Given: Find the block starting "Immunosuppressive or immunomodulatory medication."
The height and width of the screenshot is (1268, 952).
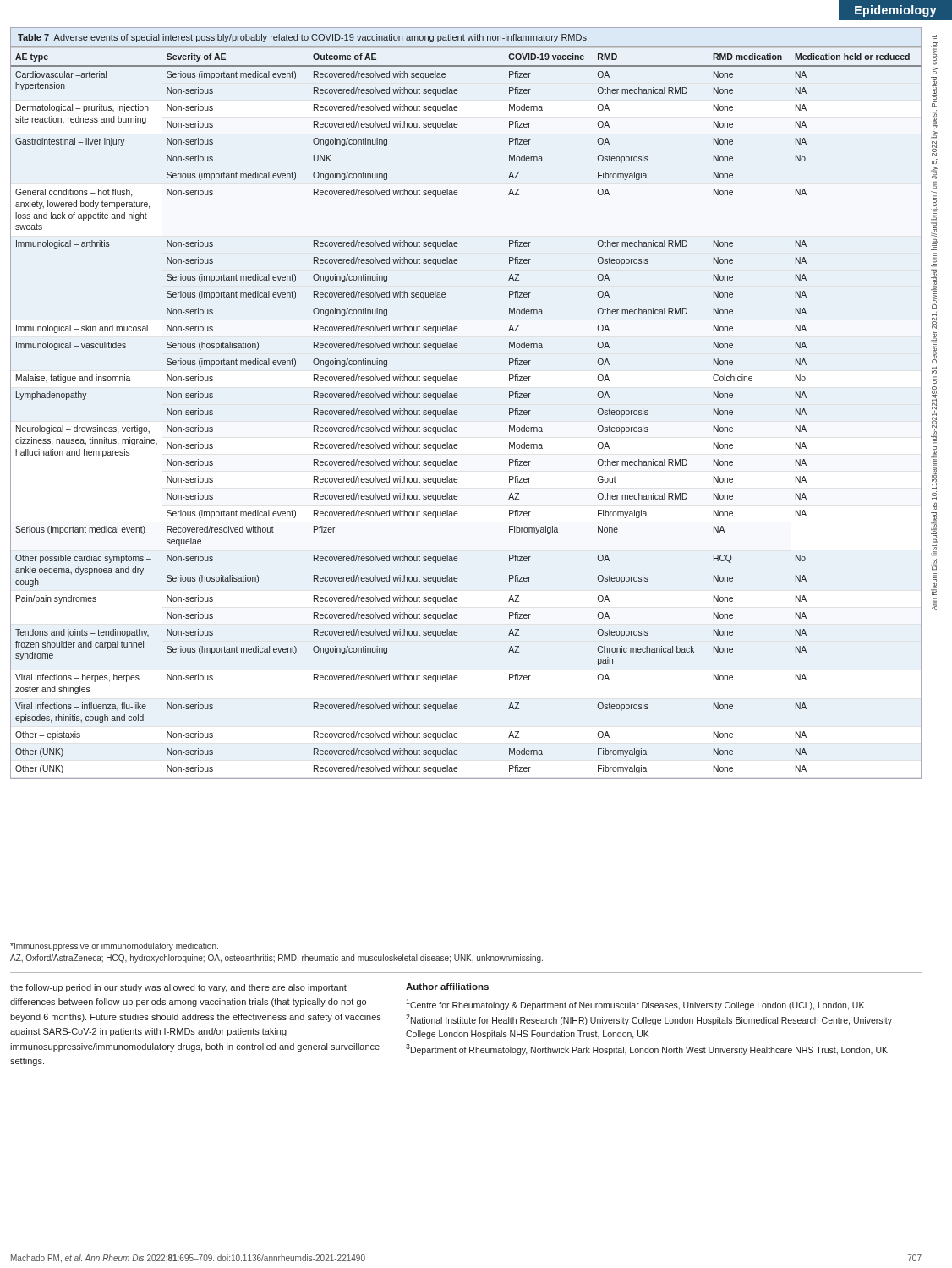Looking at the screenshot, I should [114, 946].
